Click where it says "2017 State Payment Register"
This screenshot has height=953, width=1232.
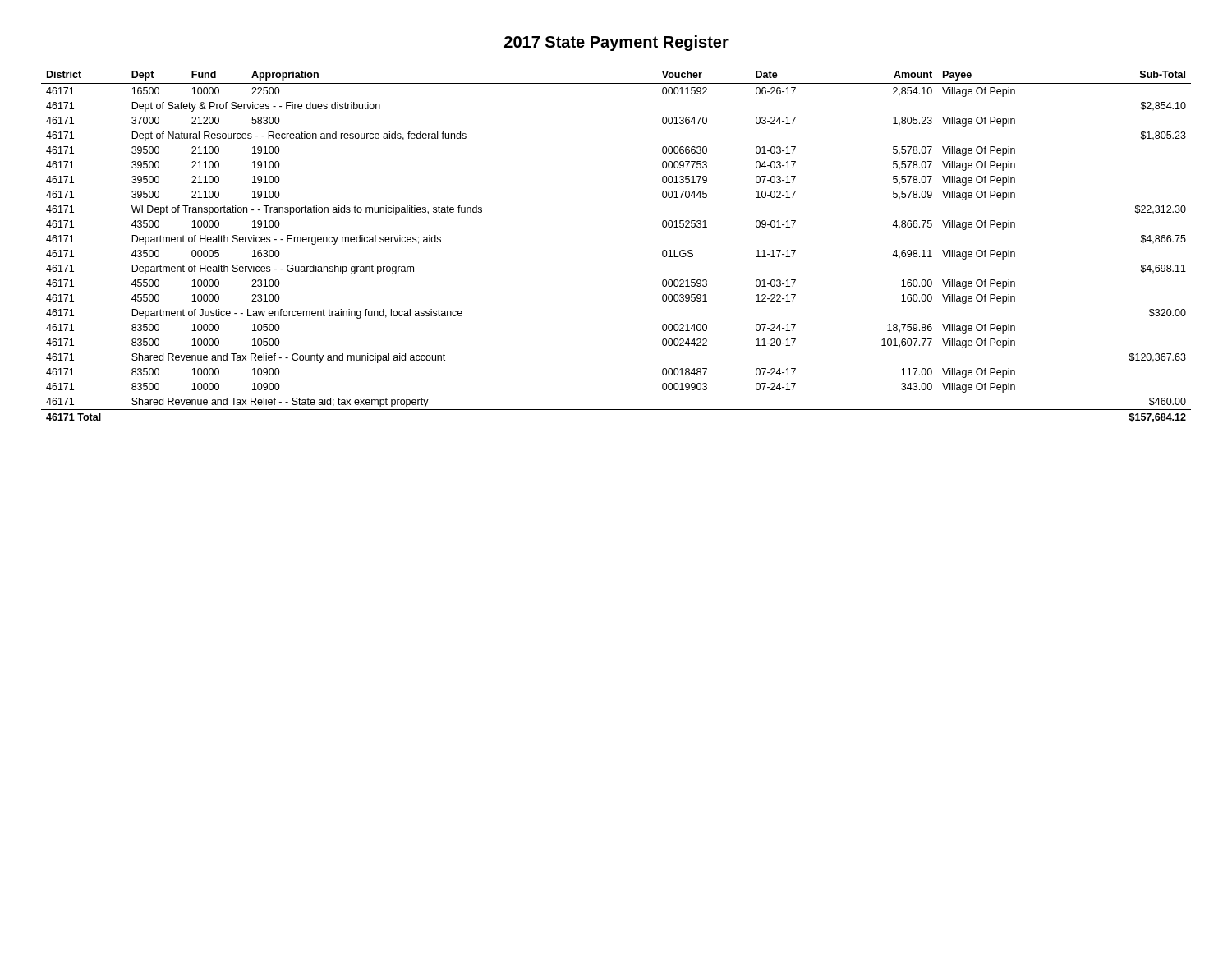click(x=616, y=42)
